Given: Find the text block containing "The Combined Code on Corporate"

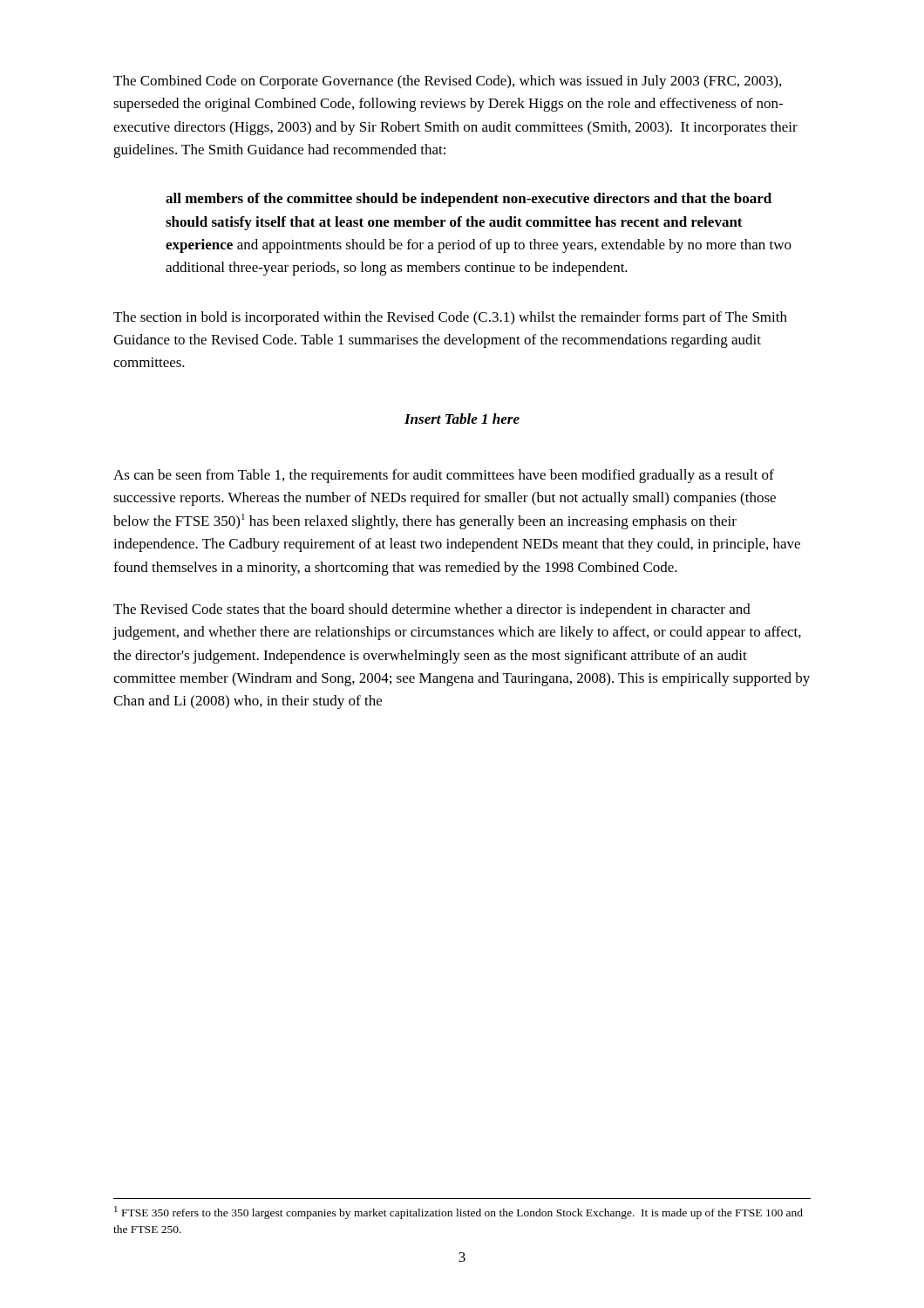Looking at the screenshot, I should coord(455,115).
